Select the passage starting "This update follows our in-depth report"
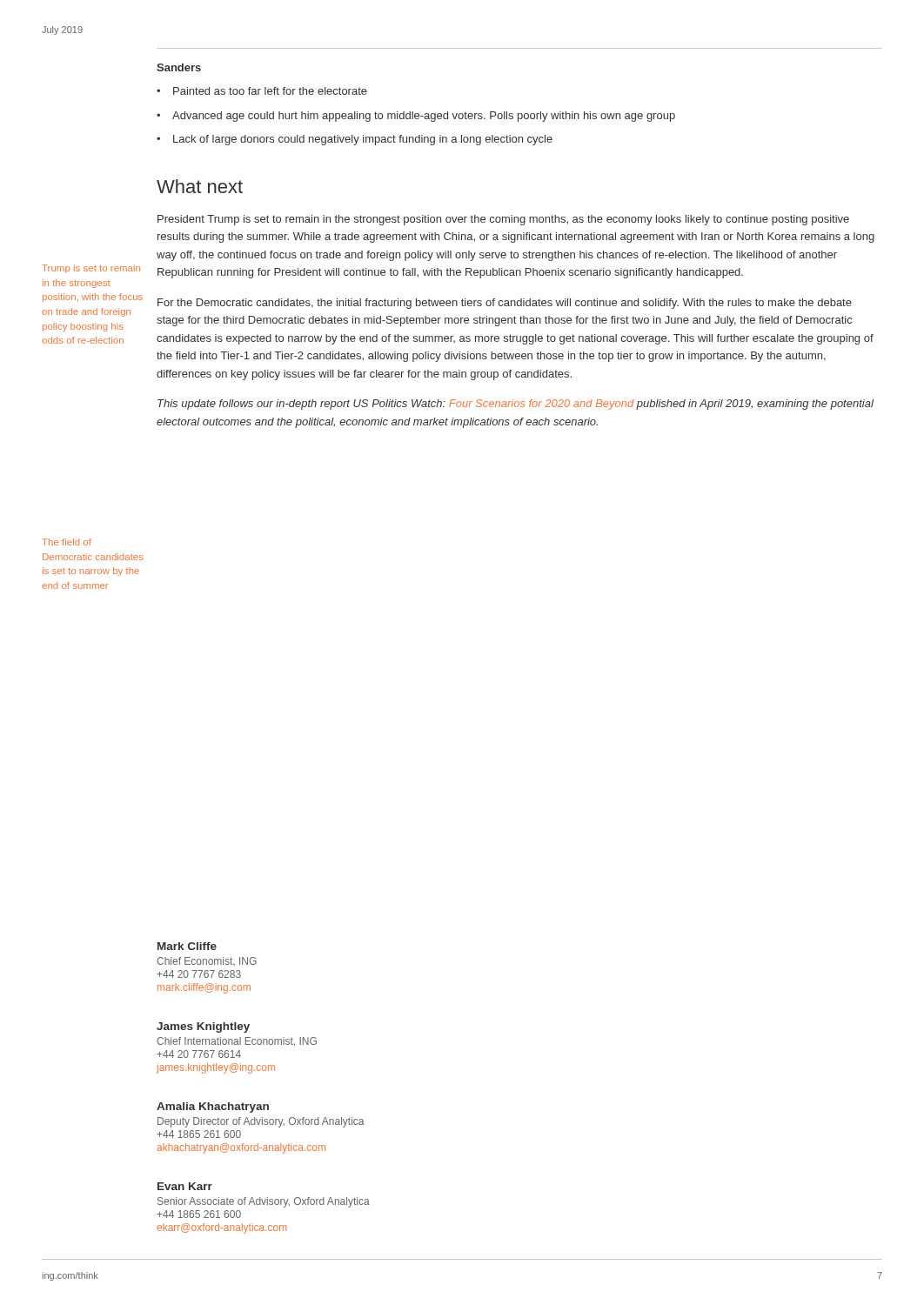The width and height of the screenshot is (924, 1305). click(515, 412)
